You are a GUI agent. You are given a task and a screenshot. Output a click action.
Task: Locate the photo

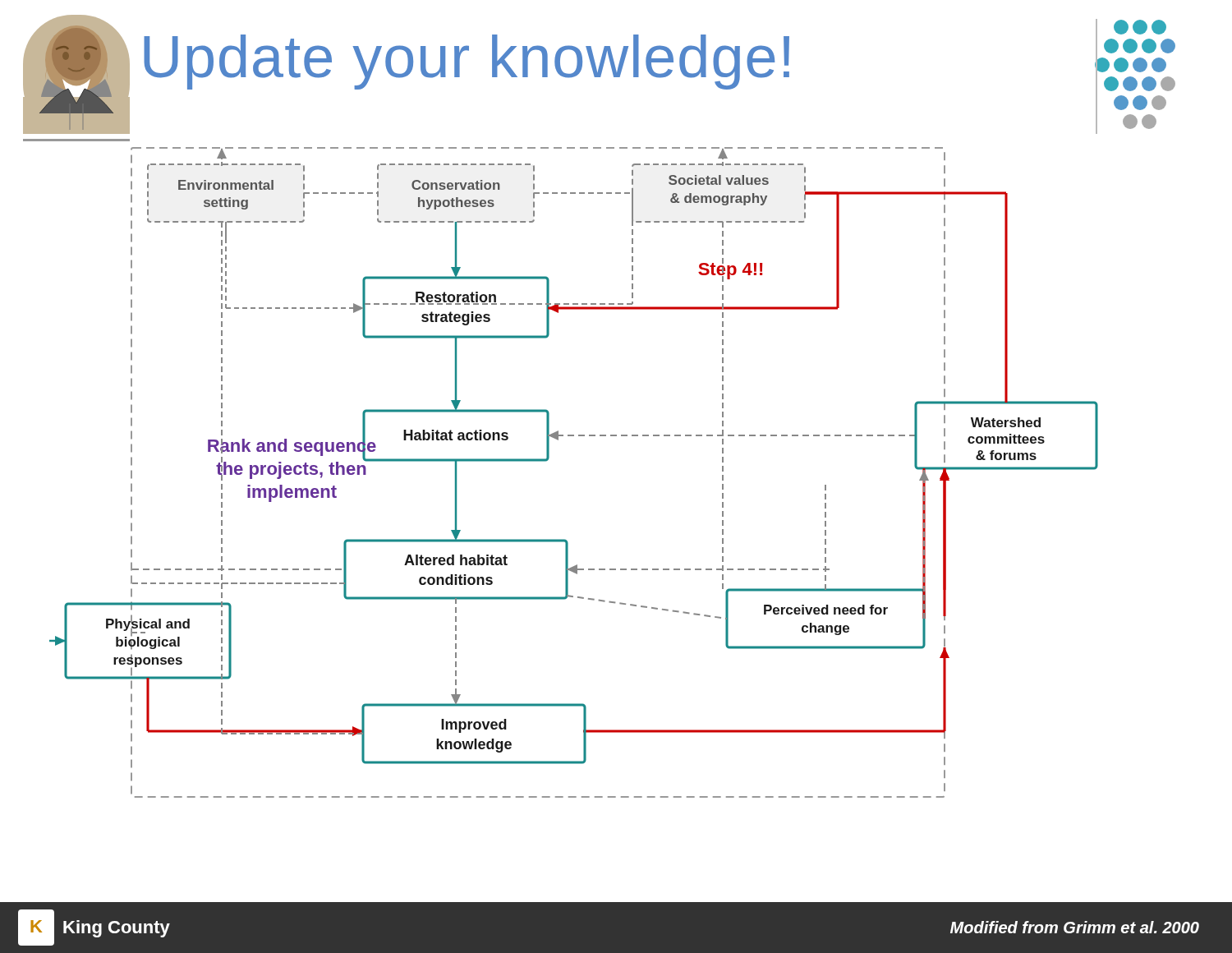[76, 74]
